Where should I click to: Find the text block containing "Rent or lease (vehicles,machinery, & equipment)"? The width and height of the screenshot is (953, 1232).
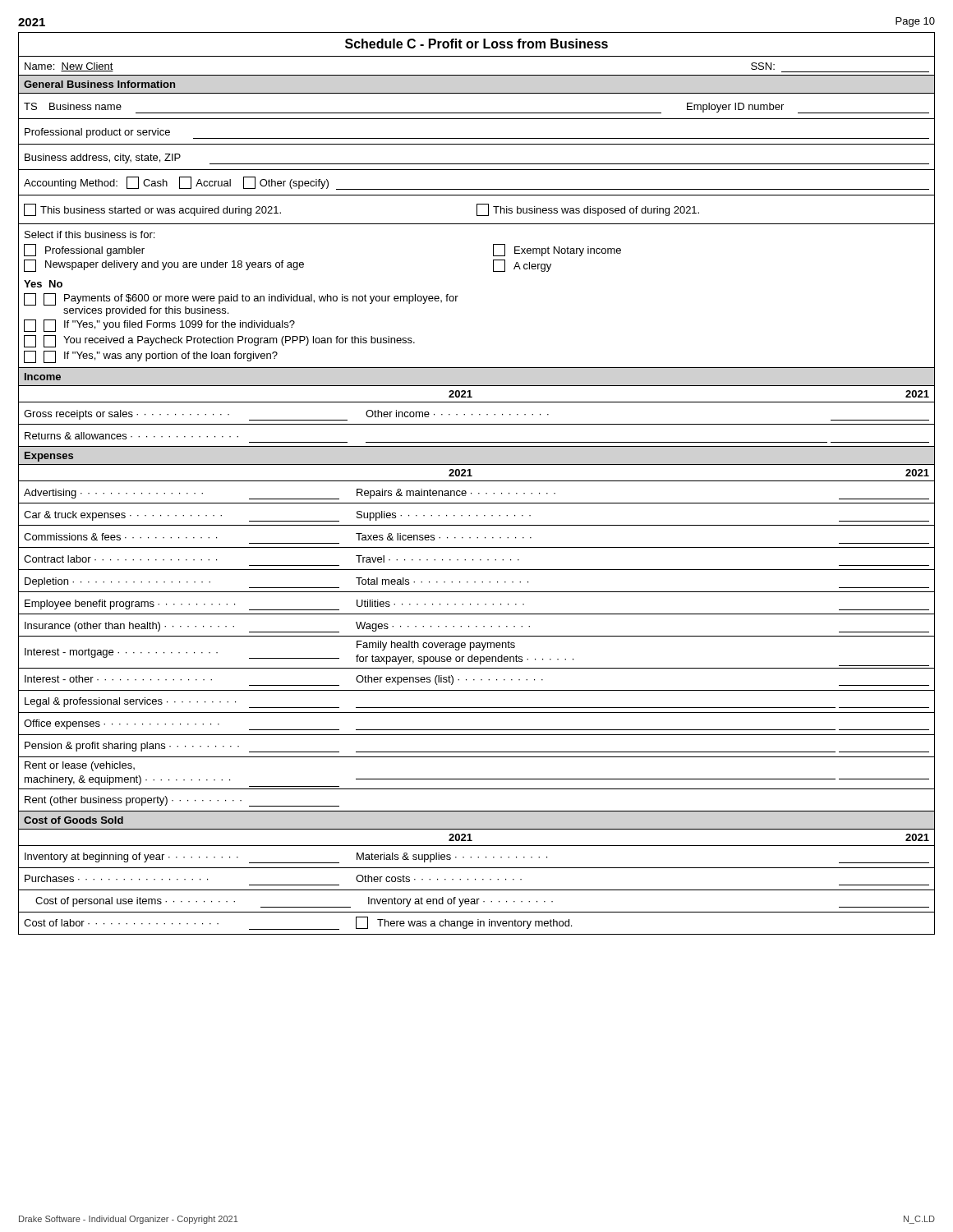[476, 773]
